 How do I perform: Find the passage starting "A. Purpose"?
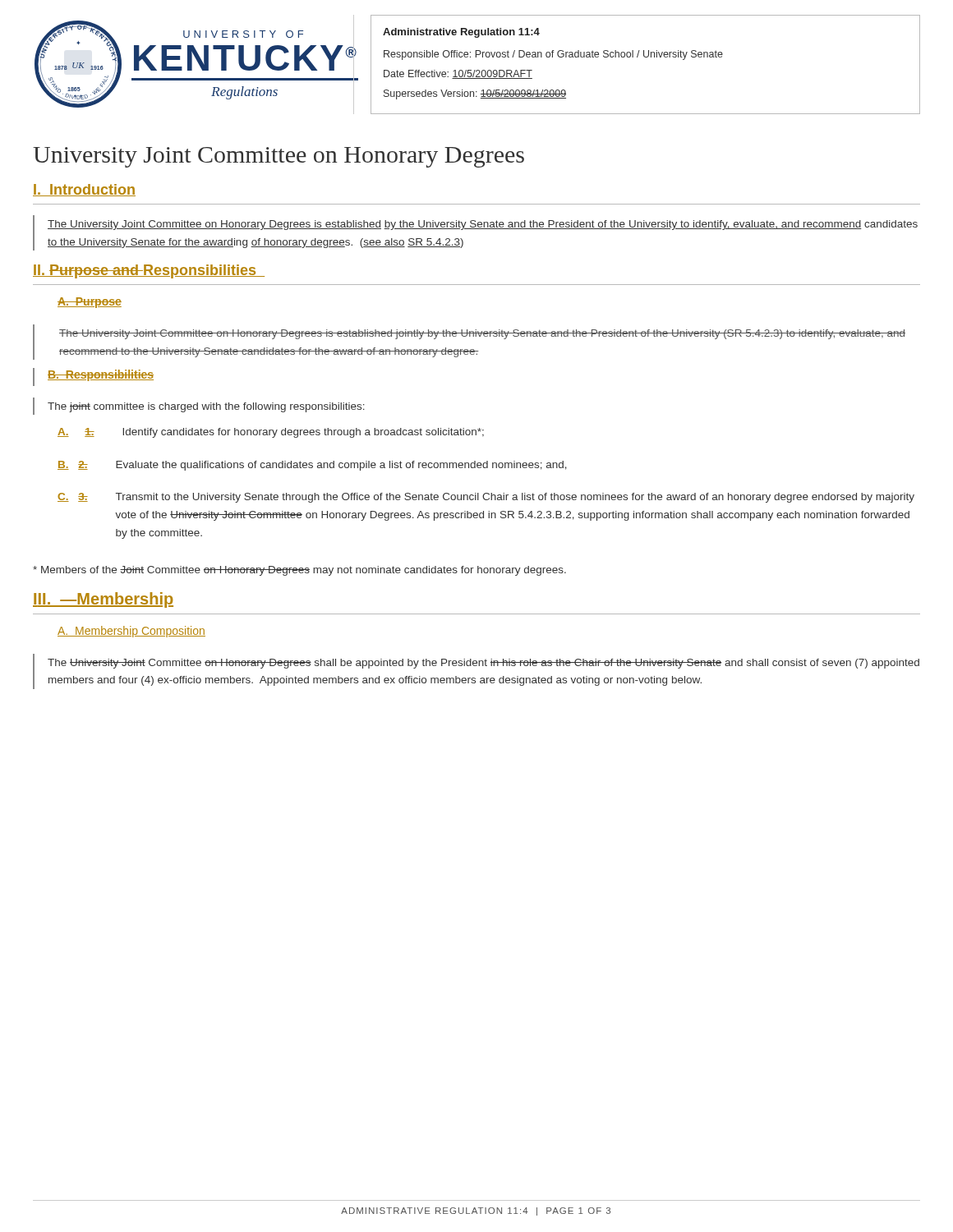[89, 302]
